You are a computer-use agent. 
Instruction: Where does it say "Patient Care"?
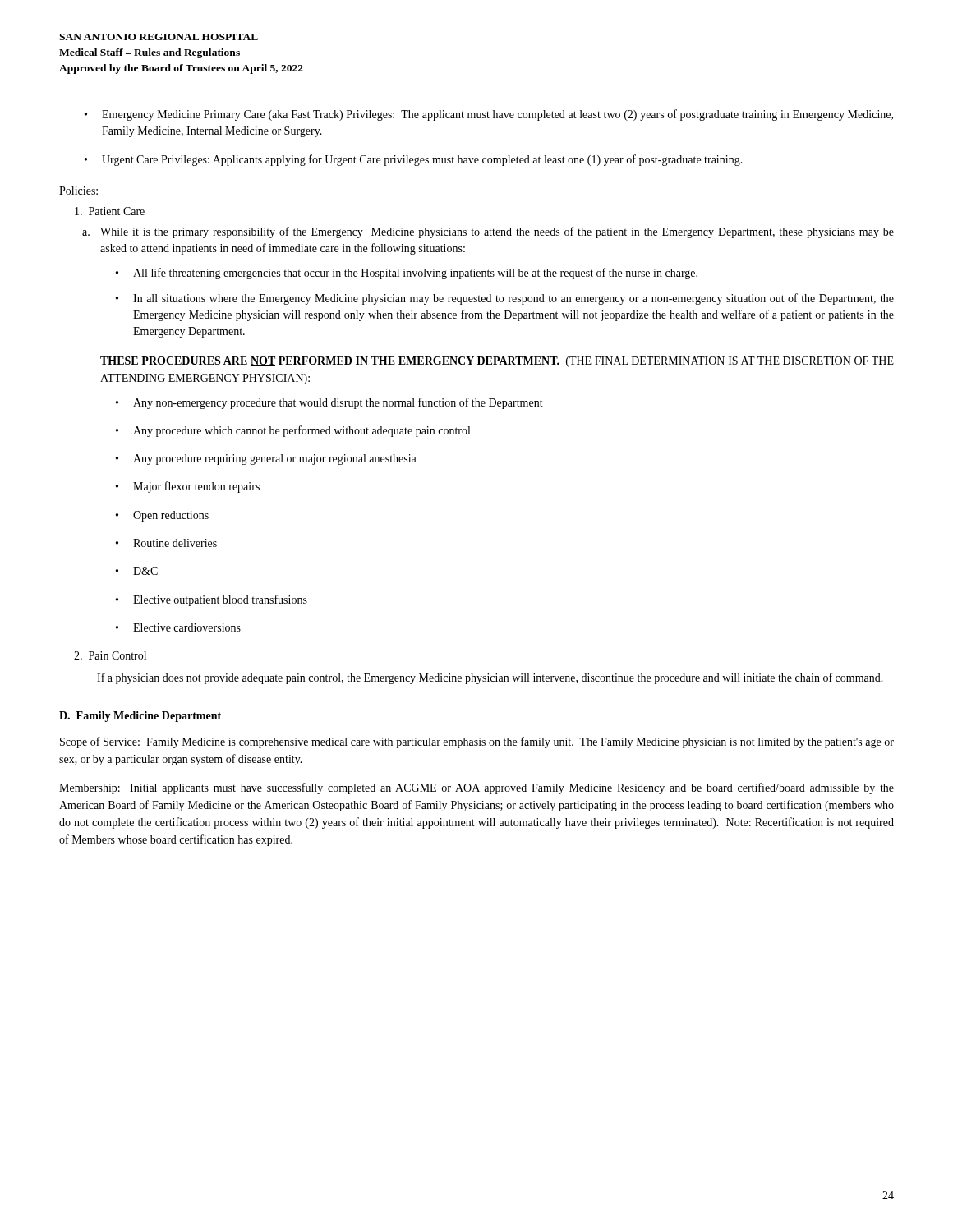[x=109, y=212]
